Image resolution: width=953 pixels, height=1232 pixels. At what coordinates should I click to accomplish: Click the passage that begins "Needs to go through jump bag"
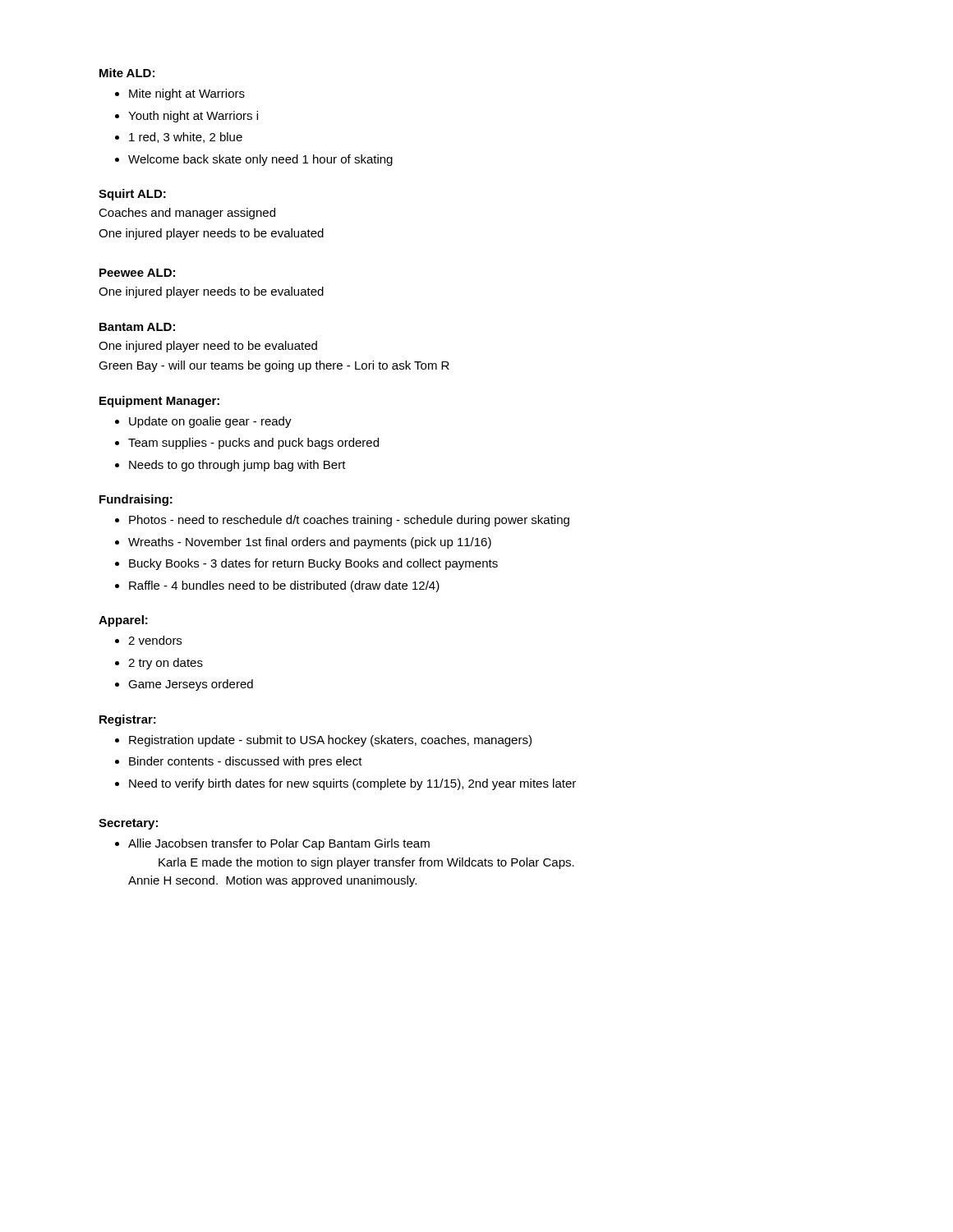(x=237, y=464)
